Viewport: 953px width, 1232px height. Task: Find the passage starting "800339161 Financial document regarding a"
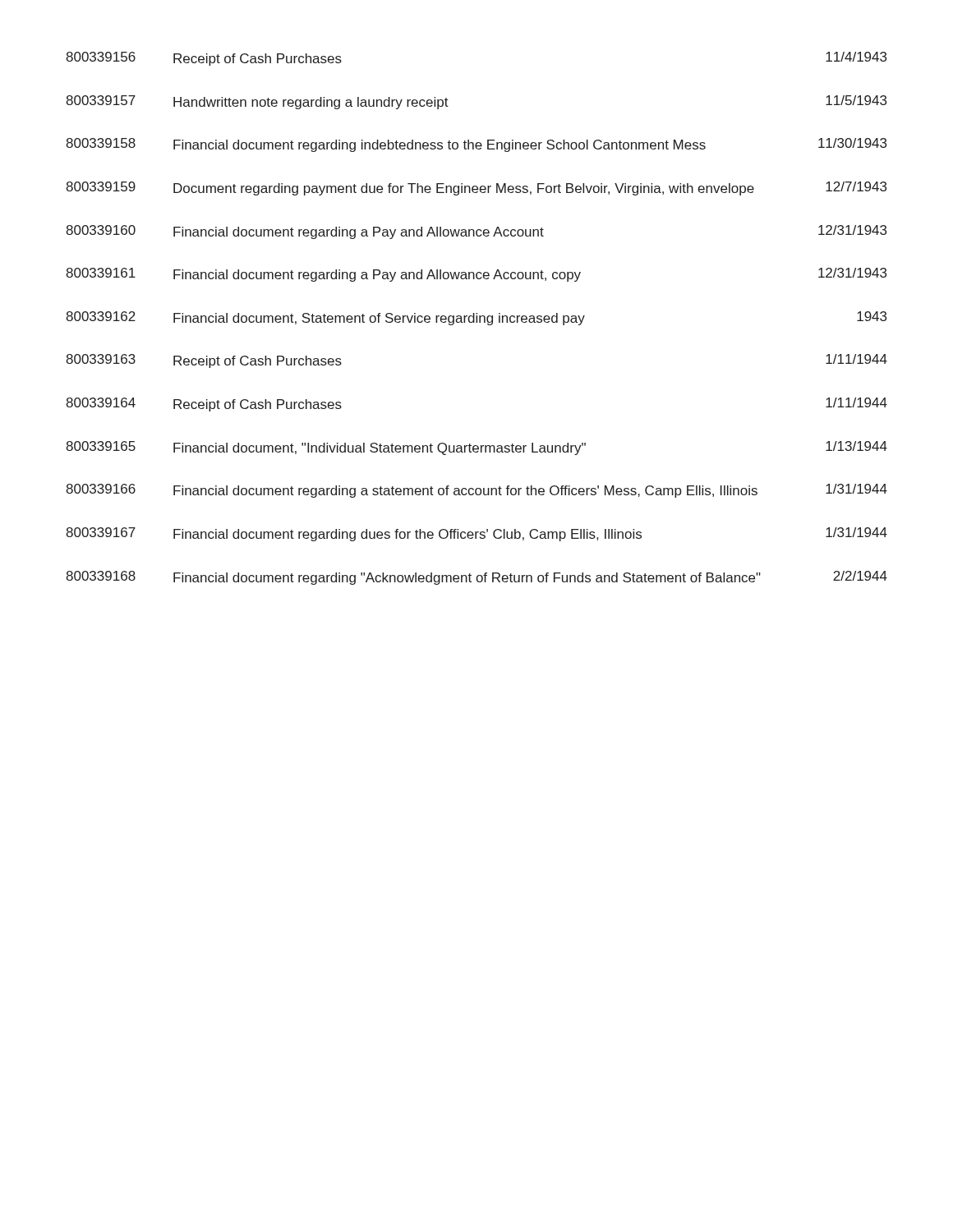[x=476, y=276]
